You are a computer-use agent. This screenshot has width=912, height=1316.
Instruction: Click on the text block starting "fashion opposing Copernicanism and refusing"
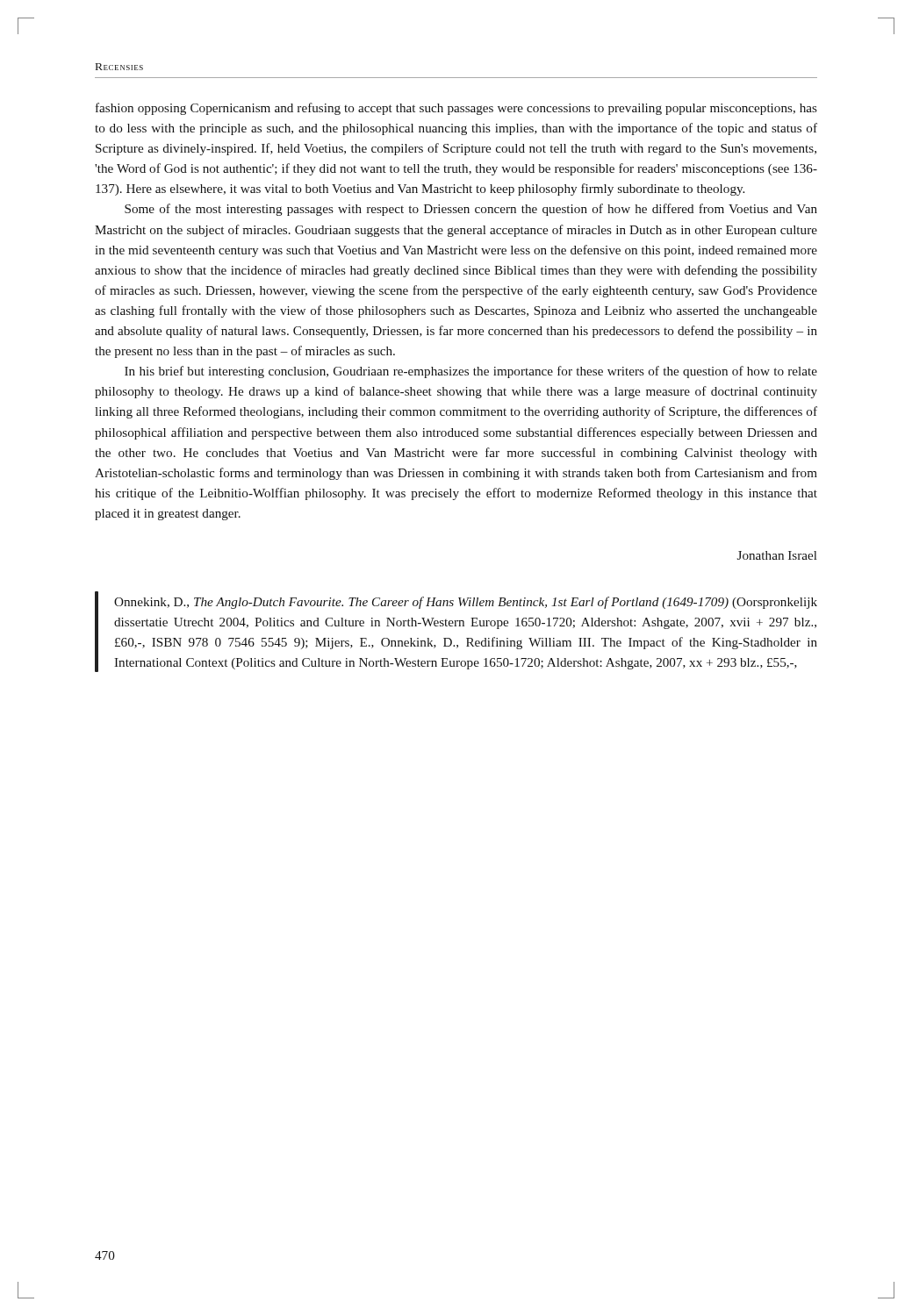pyautogui.click(x=456, y=148)
